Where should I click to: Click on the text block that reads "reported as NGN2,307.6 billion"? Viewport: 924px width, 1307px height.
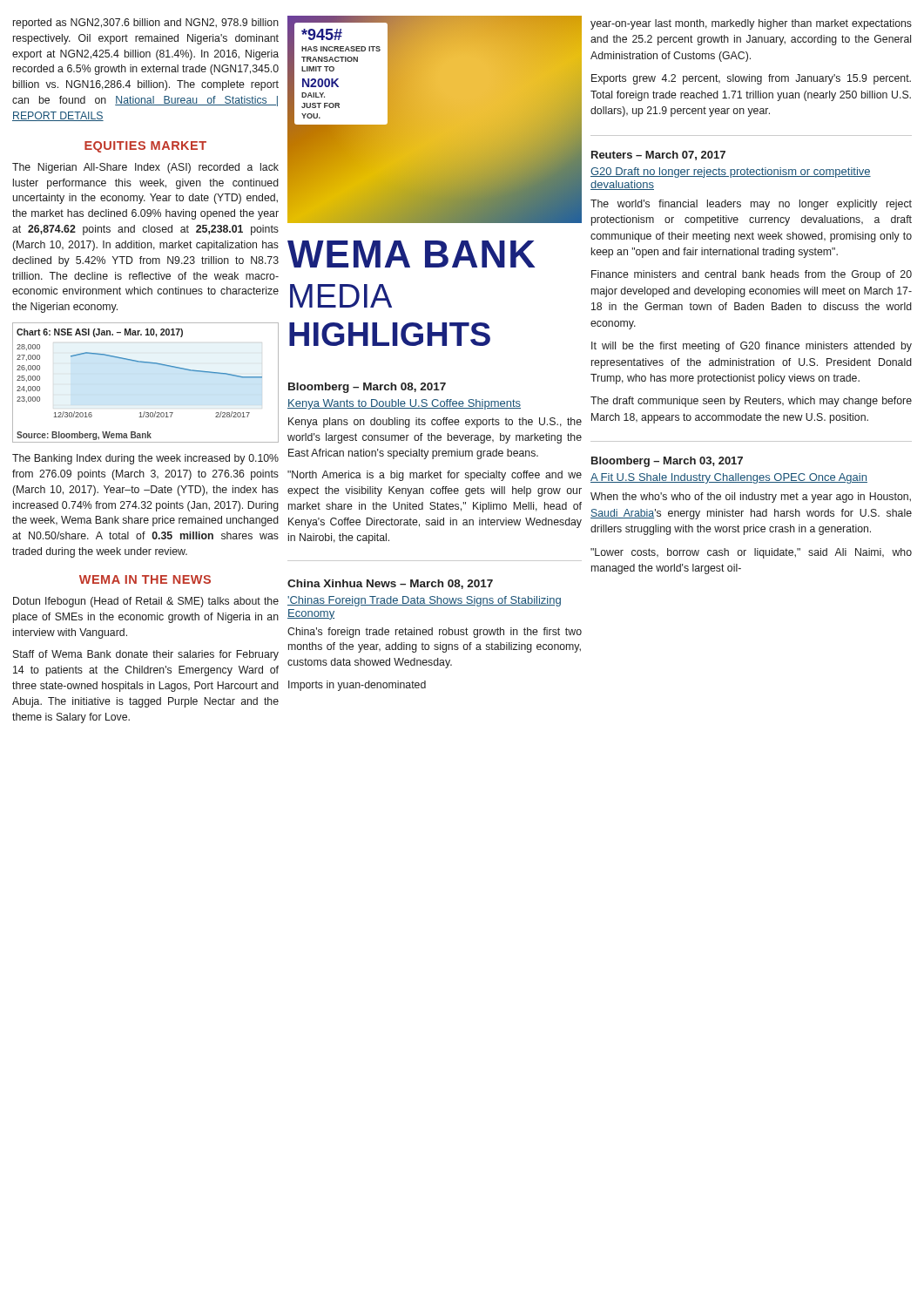point(145,69)
